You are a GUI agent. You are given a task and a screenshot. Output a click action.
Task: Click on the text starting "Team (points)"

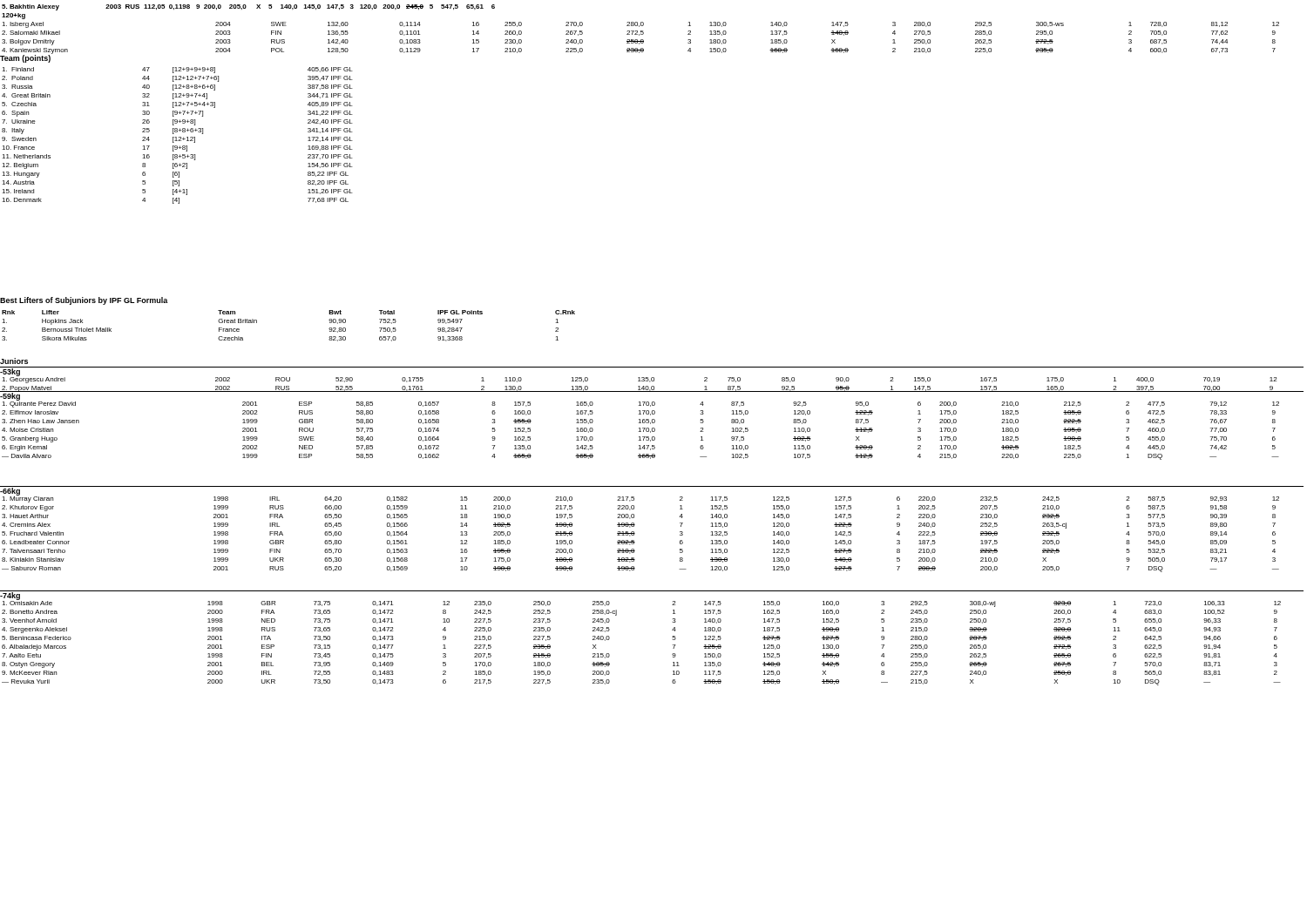tap(25, 58)
